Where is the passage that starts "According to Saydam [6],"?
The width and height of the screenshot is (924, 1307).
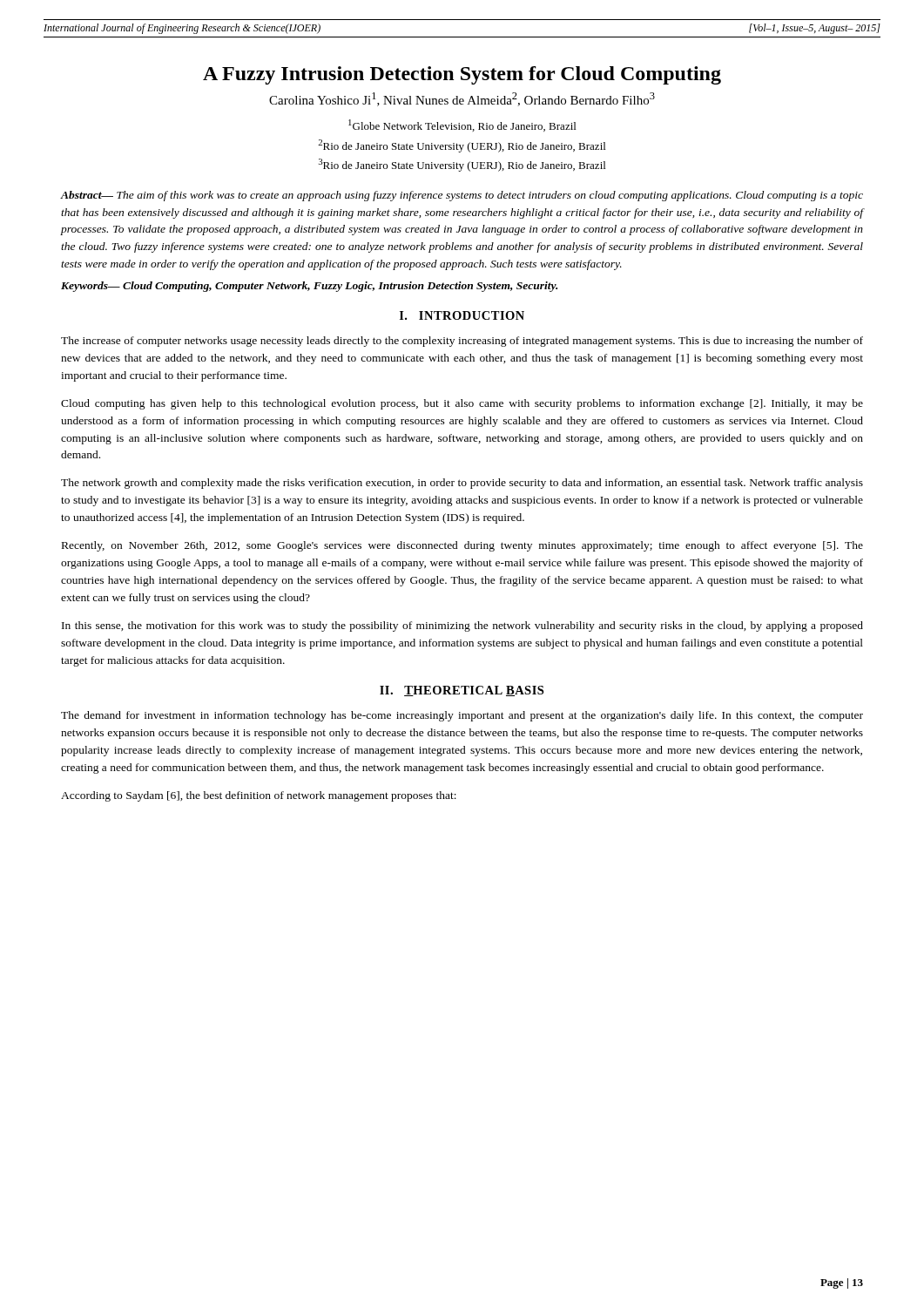pyautogui.click(x=259, y=795)
